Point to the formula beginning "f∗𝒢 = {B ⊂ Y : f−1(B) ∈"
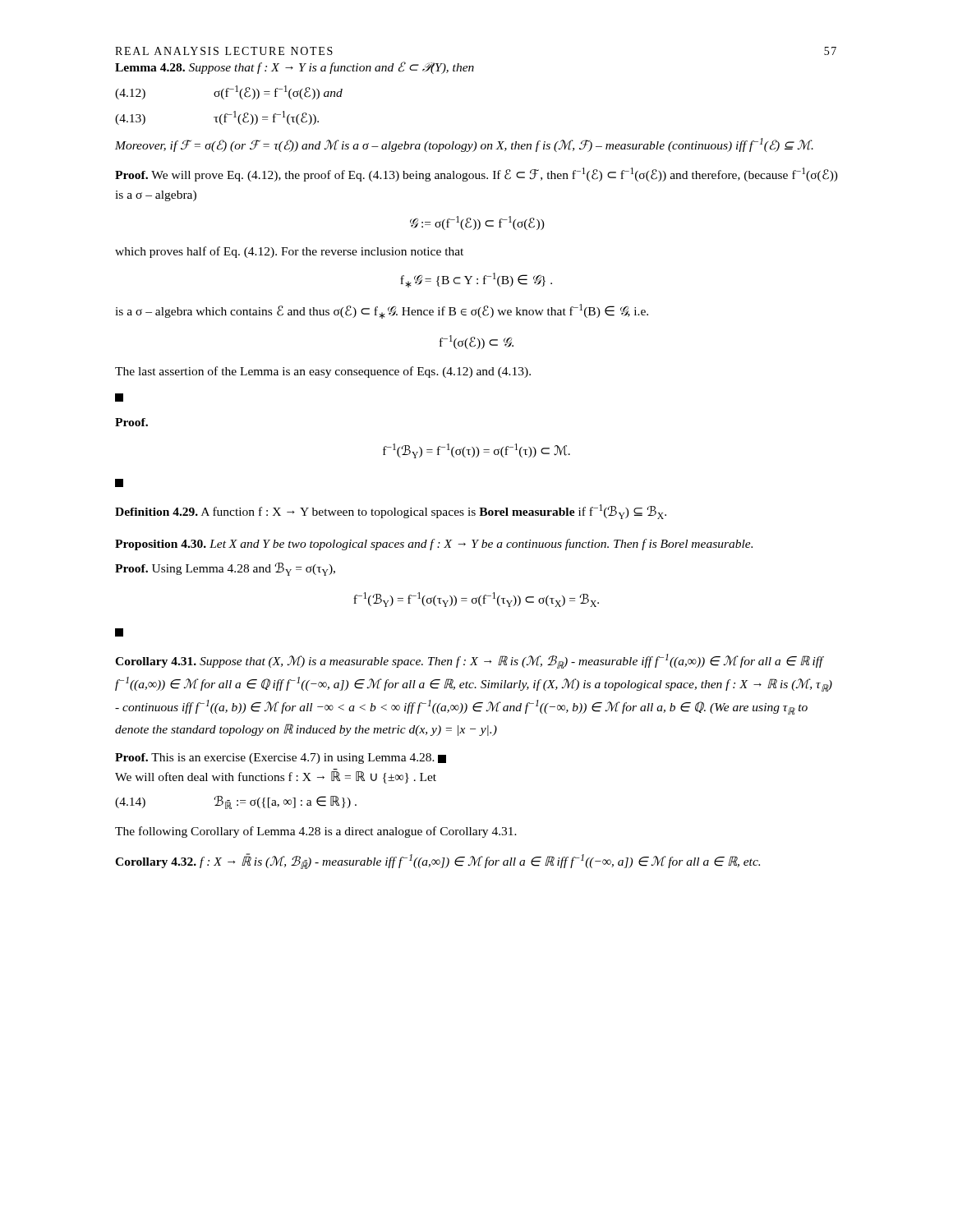 coord(476,280)
